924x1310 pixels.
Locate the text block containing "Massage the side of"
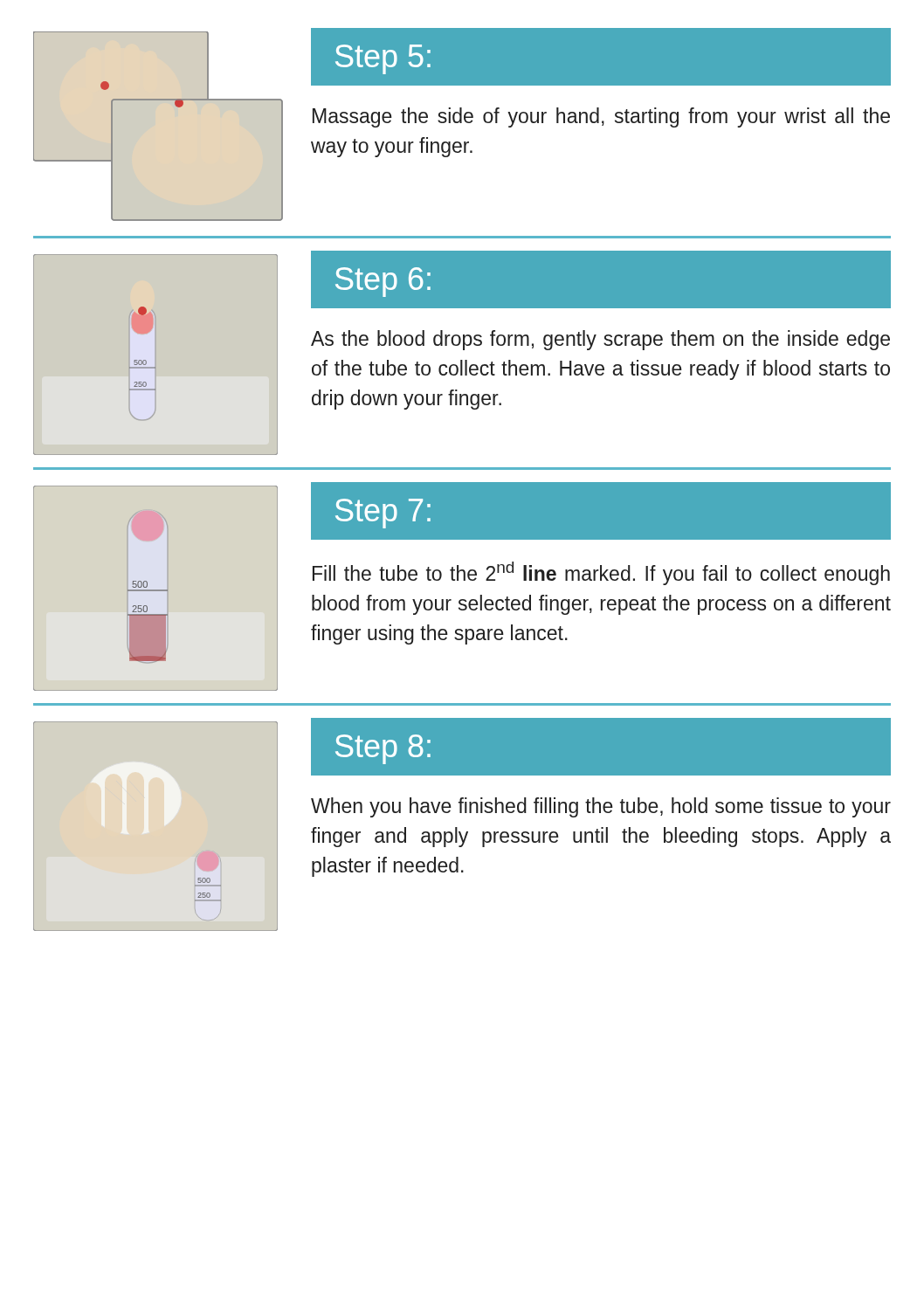601,131
